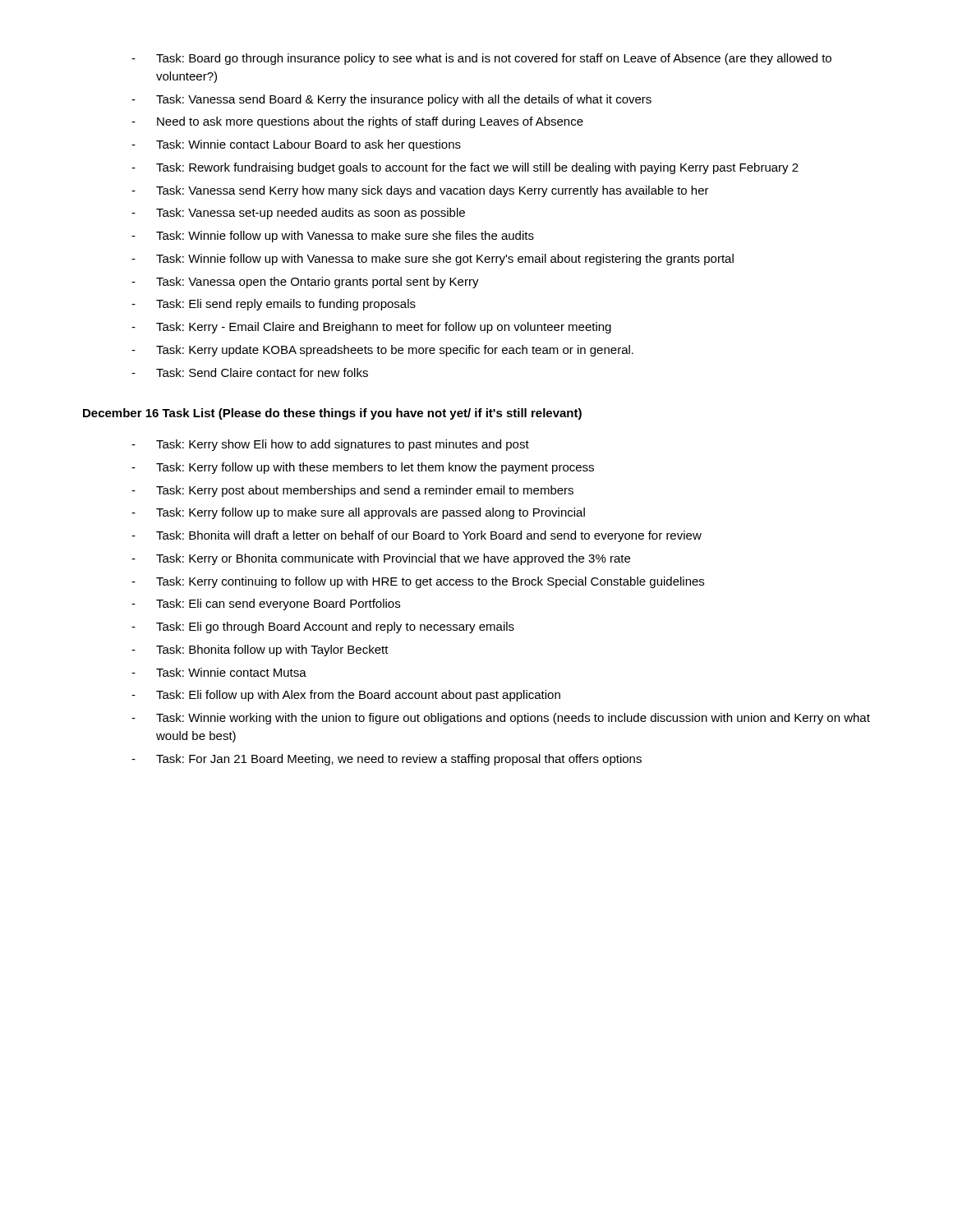The width and height of the screenshot is (953, 1232).
Task: Click on the list item that reads "- Task: For"
Action: pyautogui.click(x=501, y=758)
